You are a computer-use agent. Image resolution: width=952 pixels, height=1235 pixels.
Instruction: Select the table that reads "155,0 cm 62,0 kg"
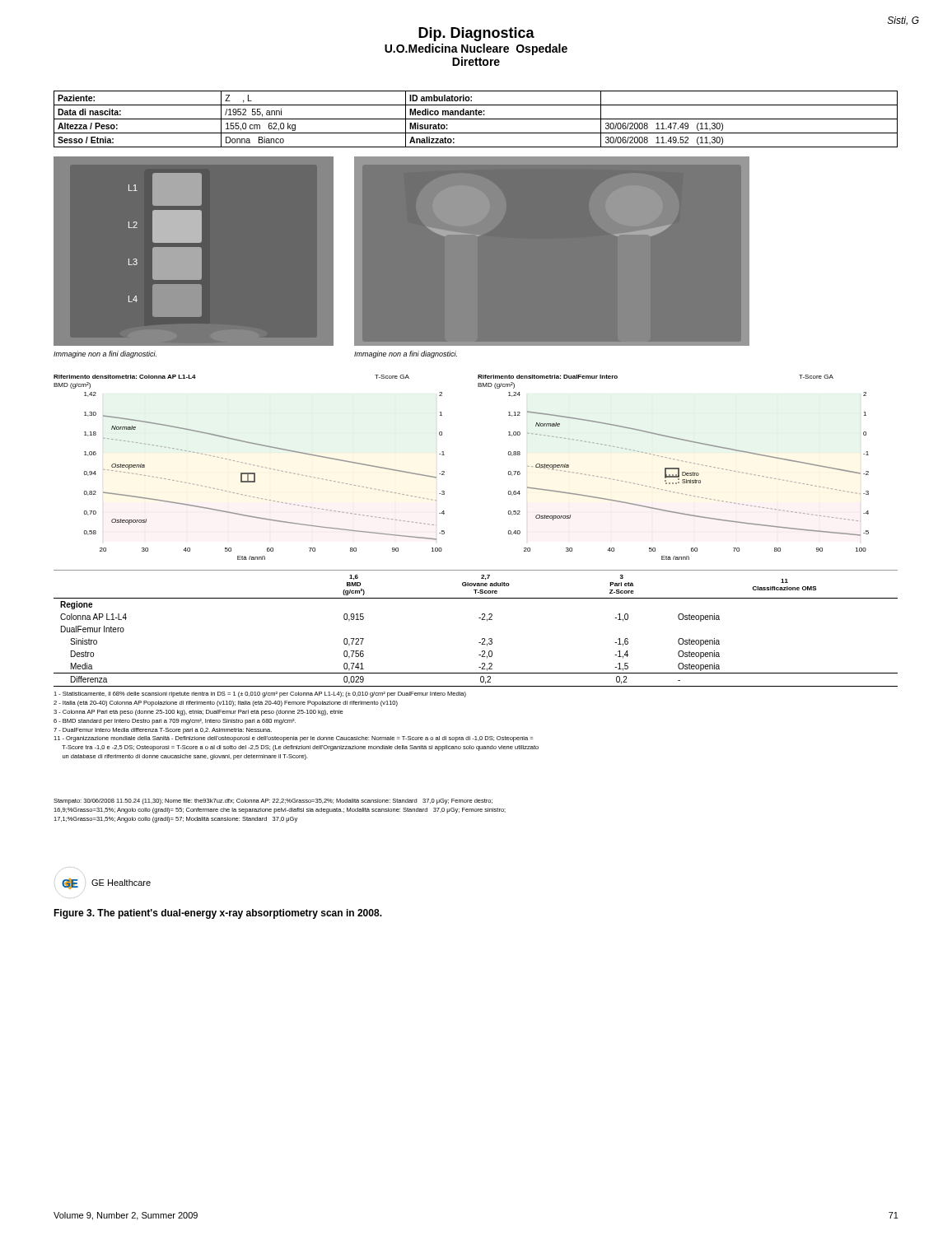point(476,119)
